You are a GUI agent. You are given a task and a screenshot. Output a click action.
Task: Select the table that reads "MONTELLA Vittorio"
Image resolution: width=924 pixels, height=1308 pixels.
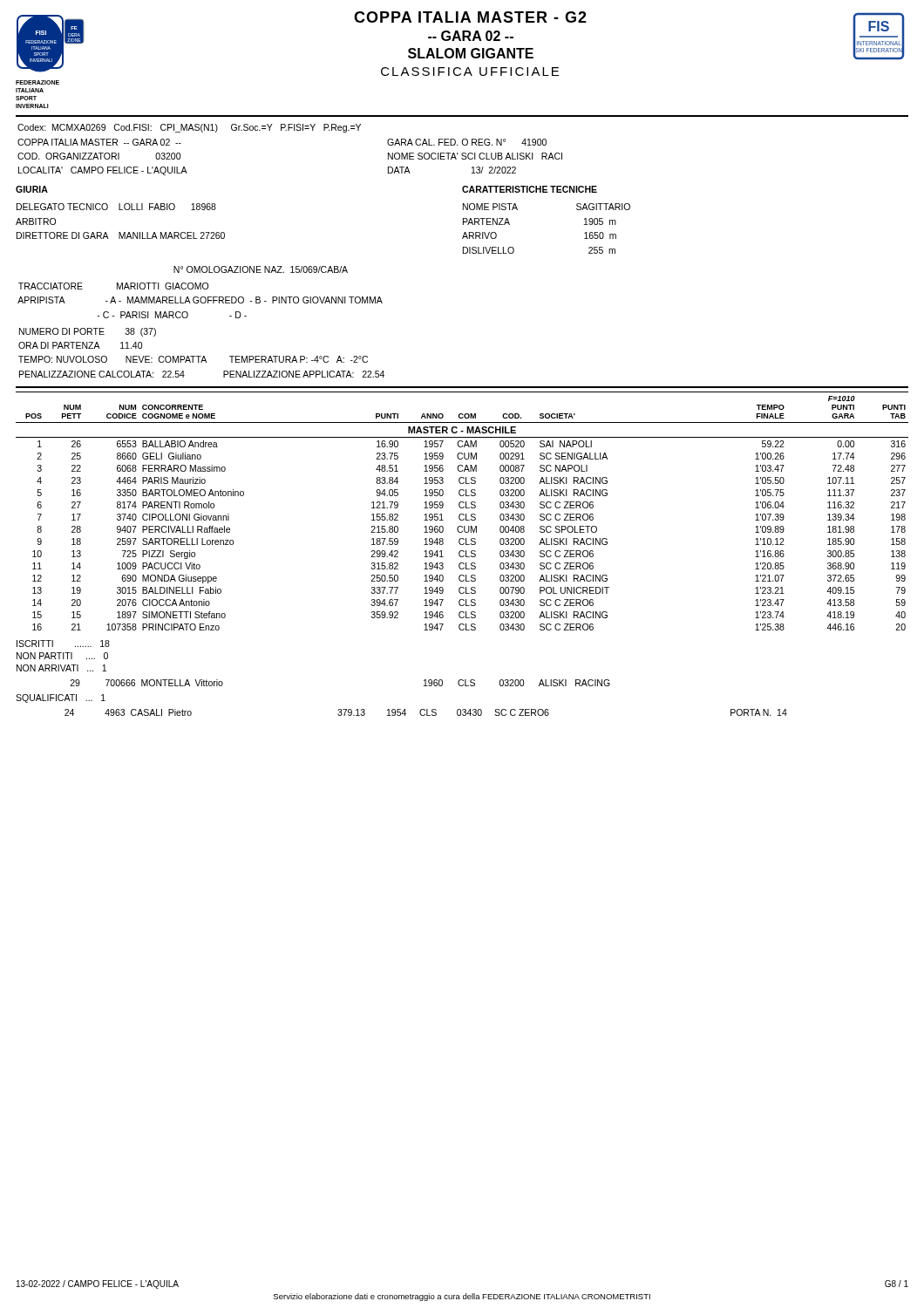462,683
